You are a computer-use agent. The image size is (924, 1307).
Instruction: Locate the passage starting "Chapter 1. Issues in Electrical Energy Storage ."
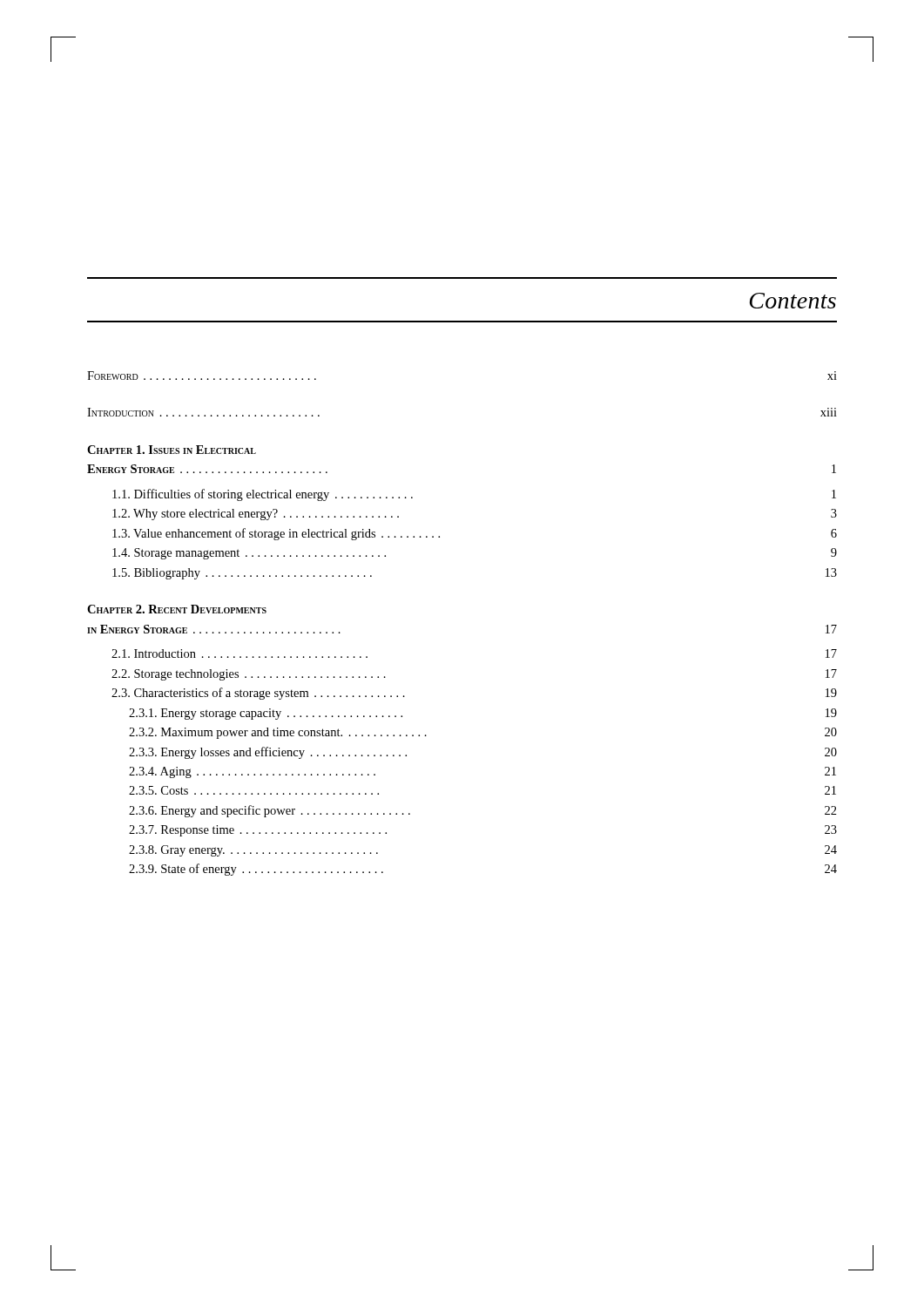[172, 450]
